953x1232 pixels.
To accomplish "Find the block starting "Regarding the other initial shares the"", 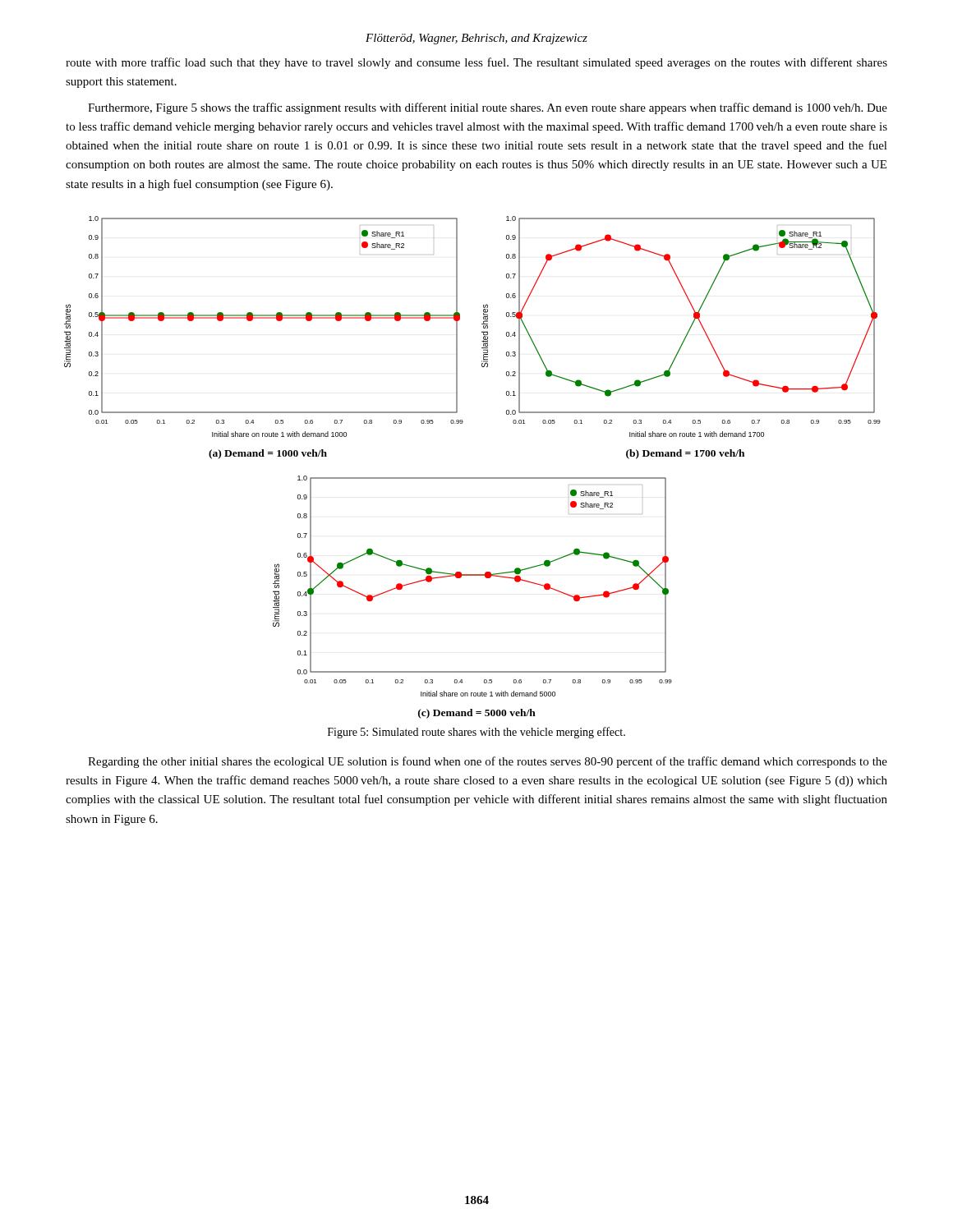I will tap(476, 790).
